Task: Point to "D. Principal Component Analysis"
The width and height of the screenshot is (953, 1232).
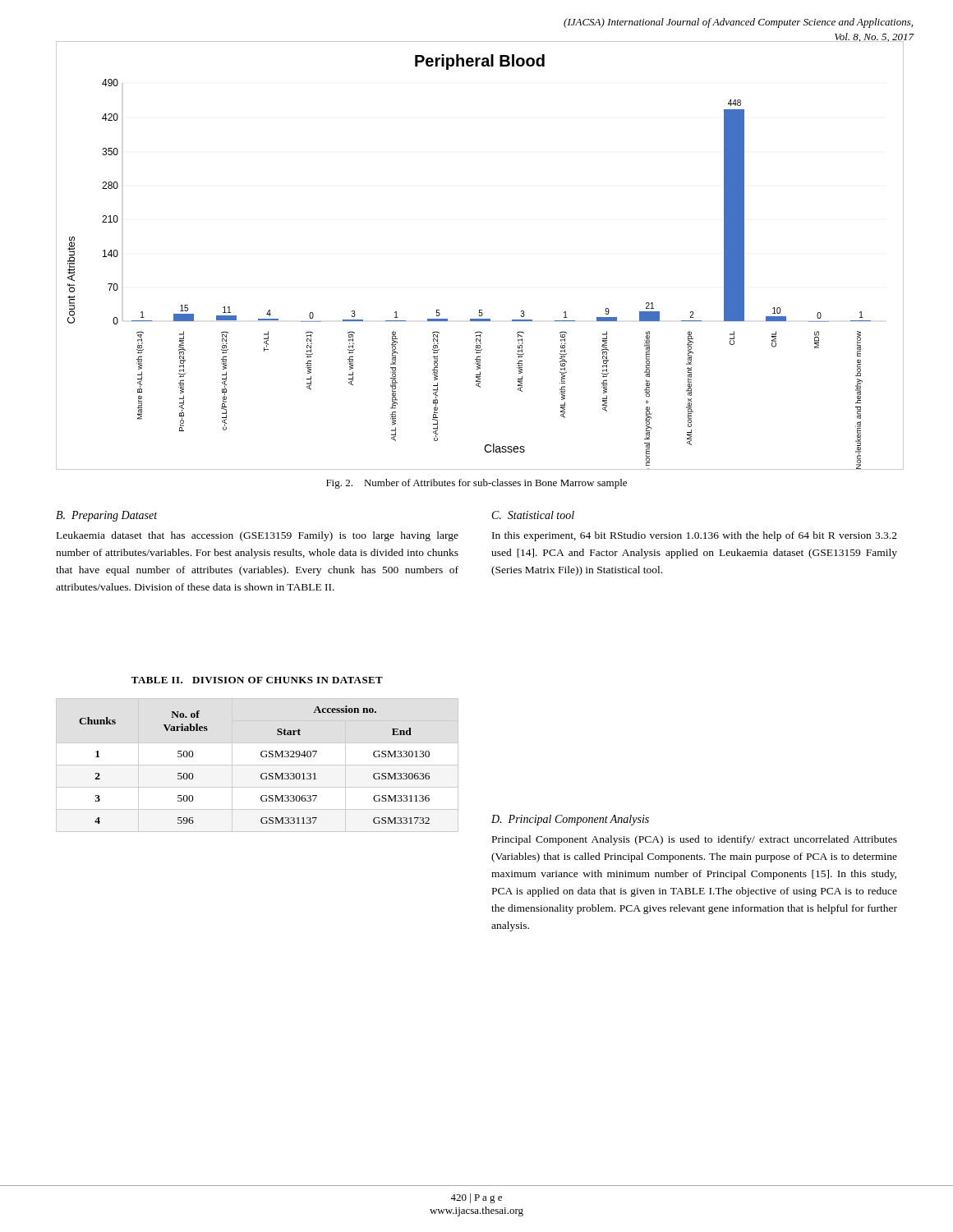Action: point(570,819)
